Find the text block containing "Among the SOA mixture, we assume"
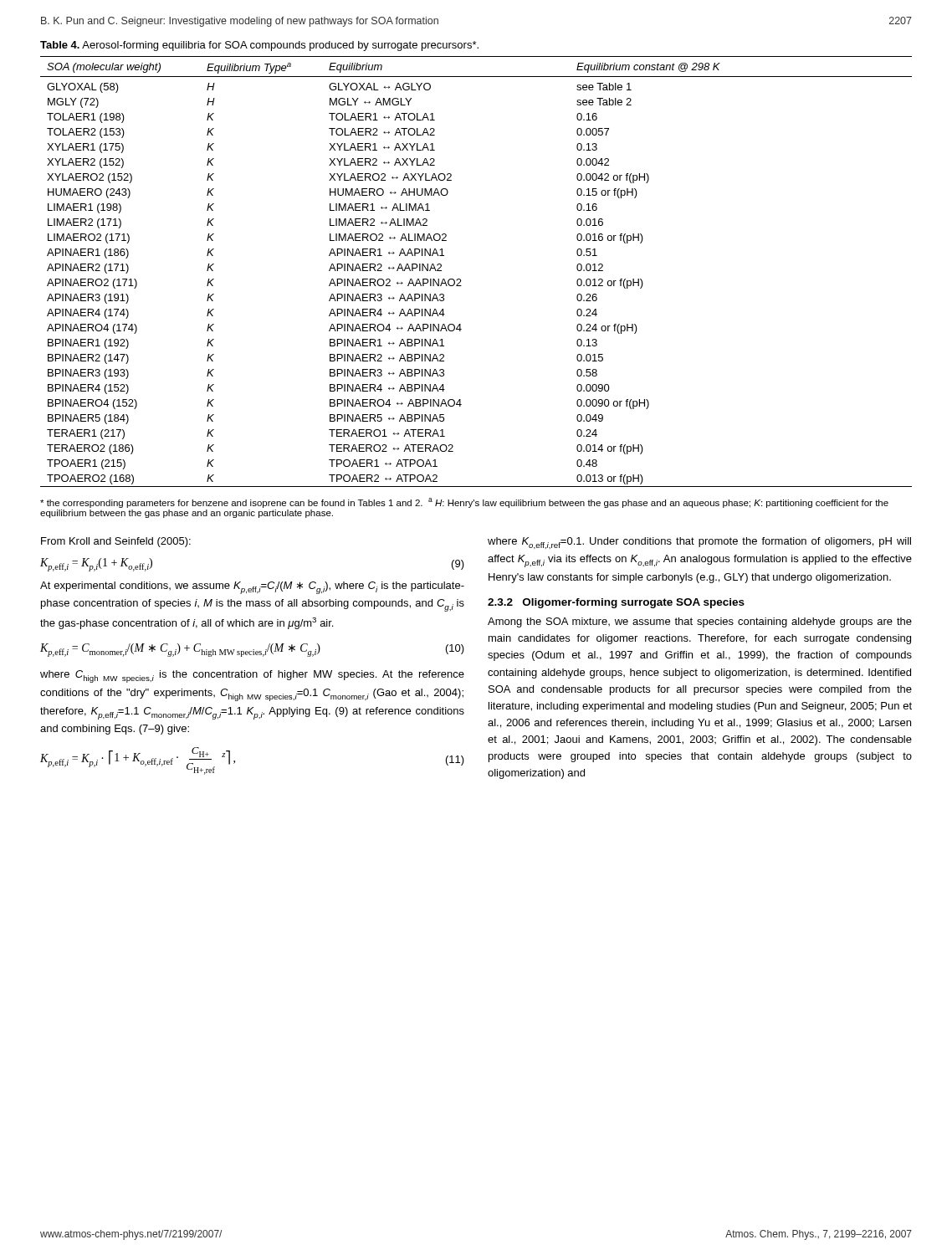This screenshot has width=952, height=1255. click(x=700, y=697)
